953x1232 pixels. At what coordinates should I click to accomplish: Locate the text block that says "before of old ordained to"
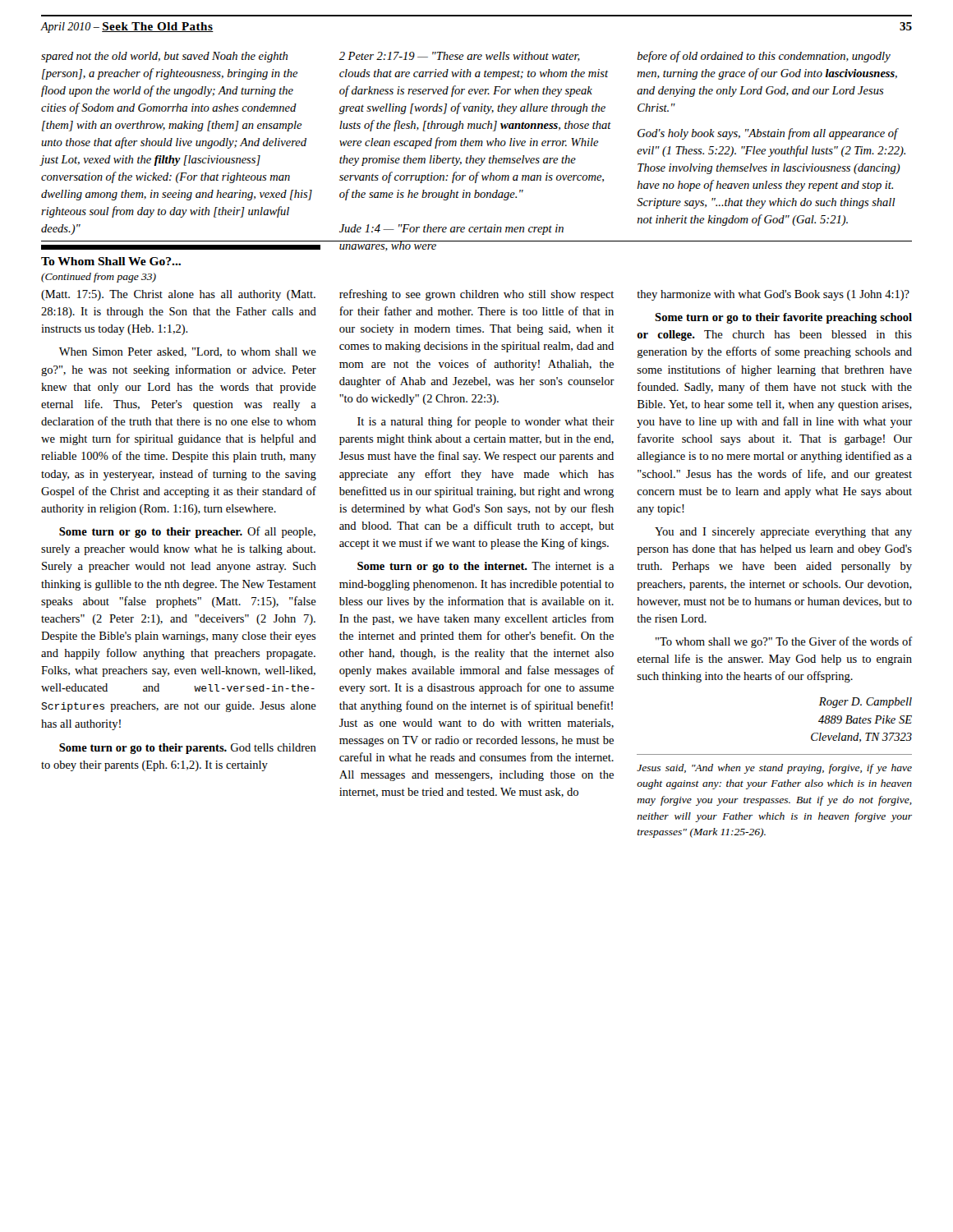coord(774,139)
